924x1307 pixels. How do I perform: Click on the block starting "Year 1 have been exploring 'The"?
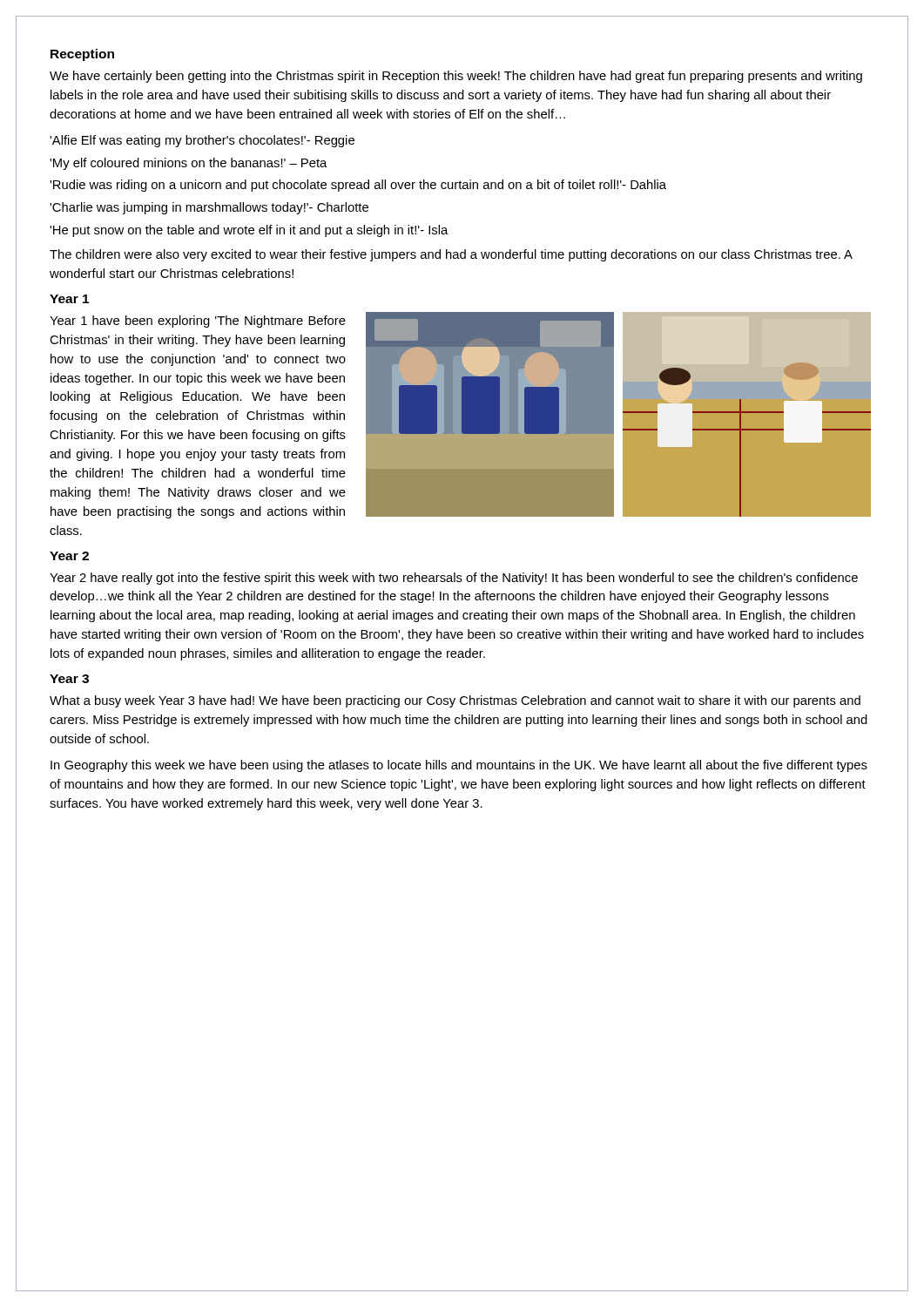click(x=198, y=425)
